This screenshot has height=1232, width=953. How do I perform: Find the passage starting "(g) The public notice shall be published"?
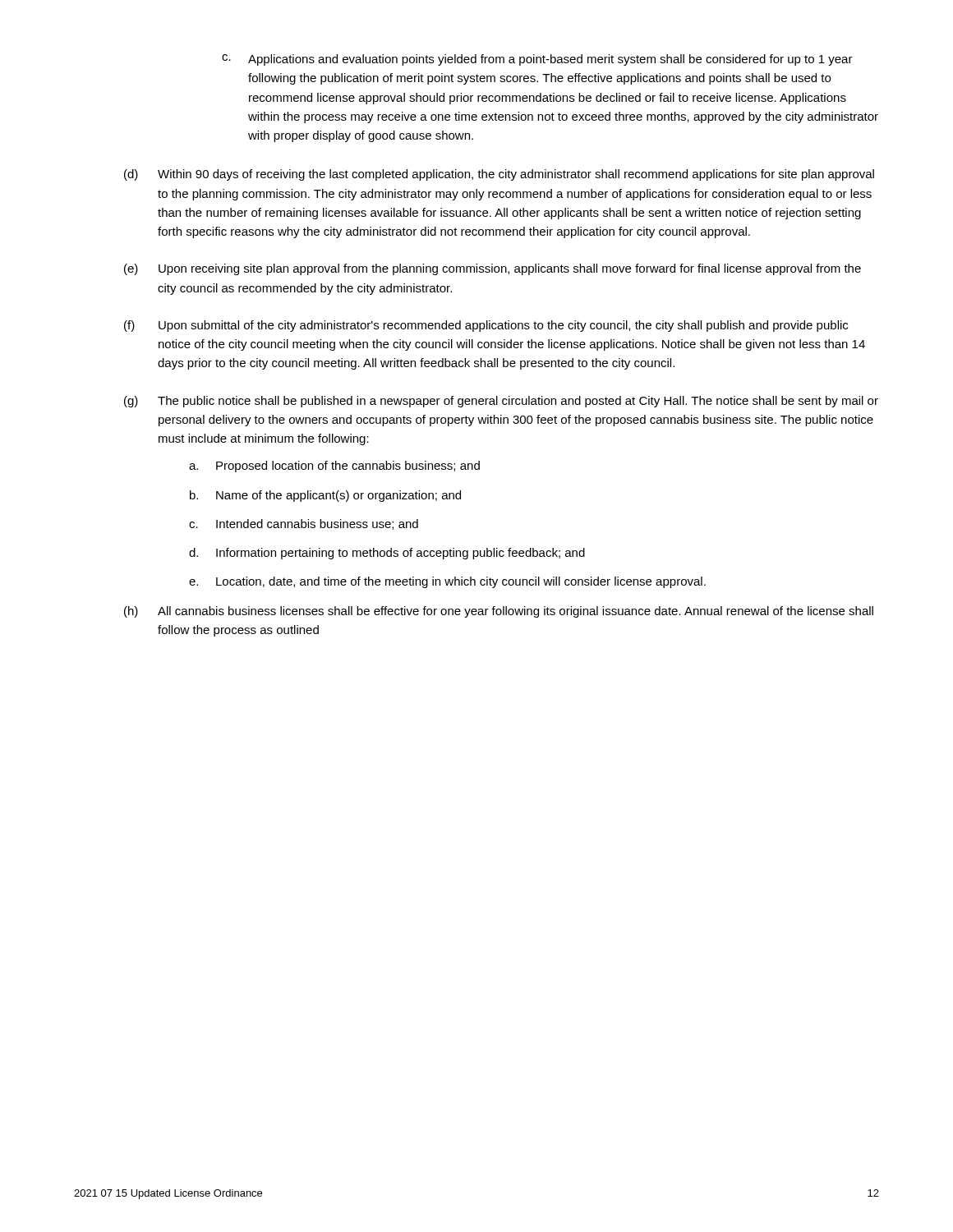pos(501,419)
